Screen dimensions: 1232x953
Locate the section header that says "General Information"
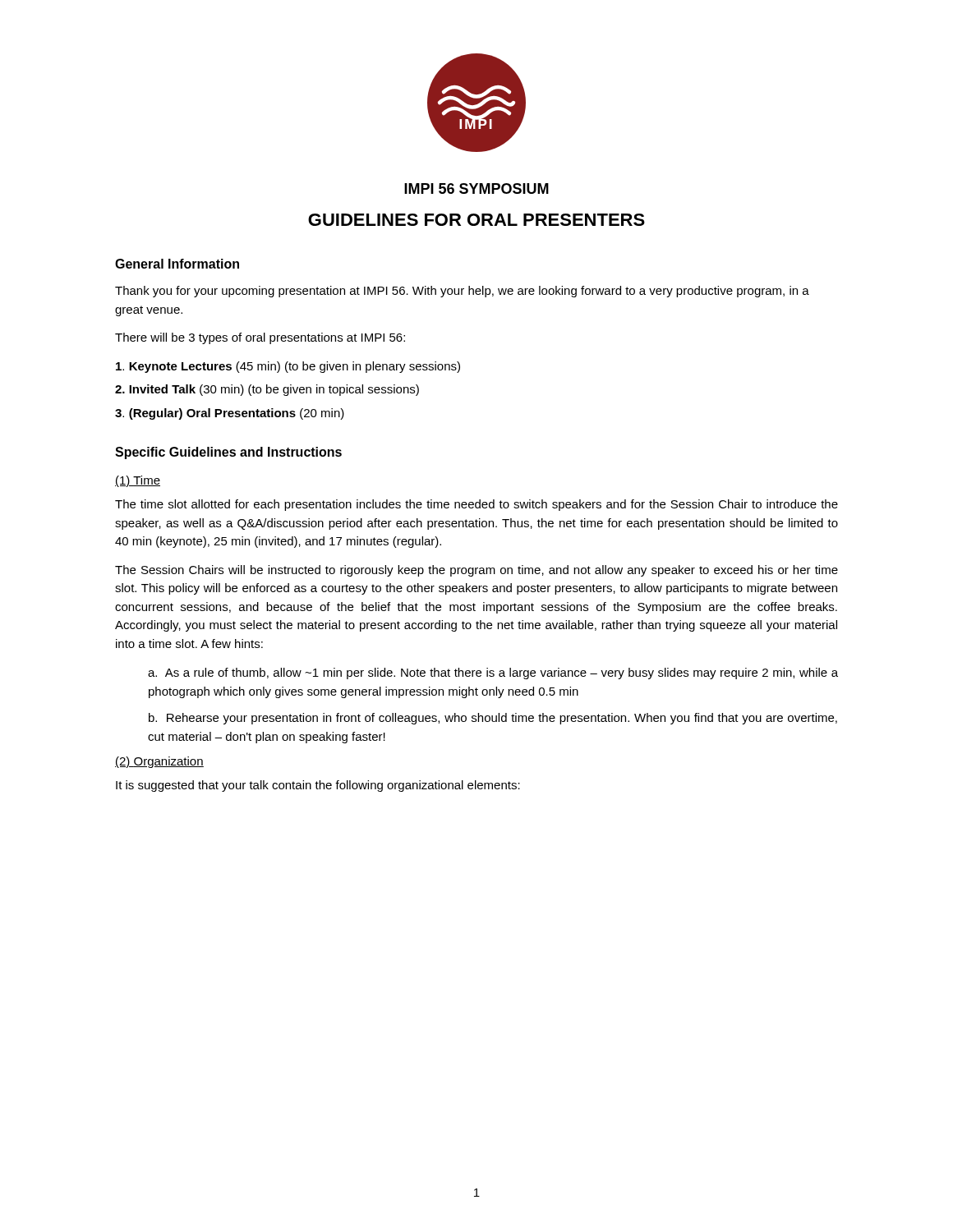pos(177,264)
